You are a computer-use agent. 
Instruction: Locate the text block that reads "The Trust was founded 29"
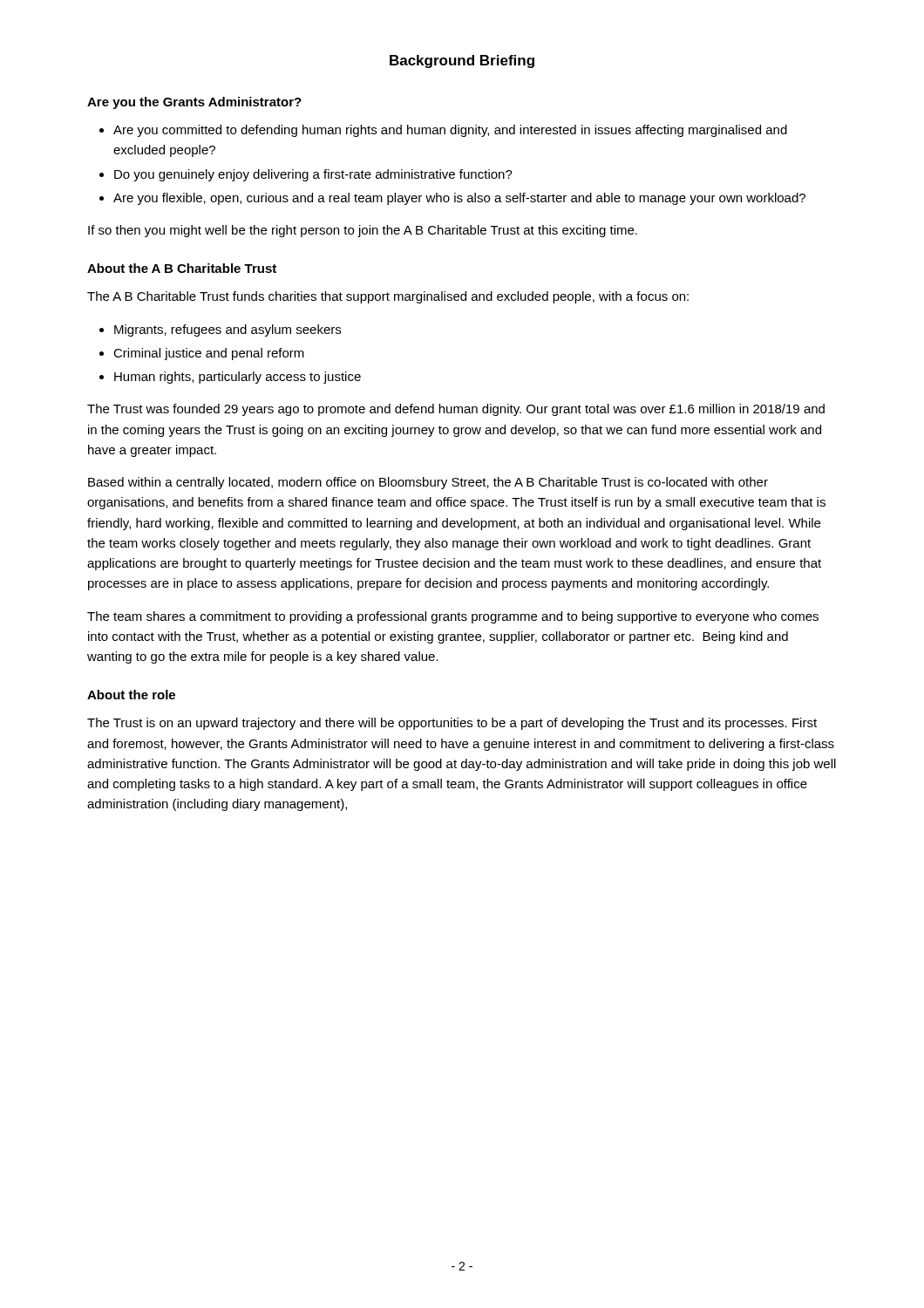[x=456, y=429]
